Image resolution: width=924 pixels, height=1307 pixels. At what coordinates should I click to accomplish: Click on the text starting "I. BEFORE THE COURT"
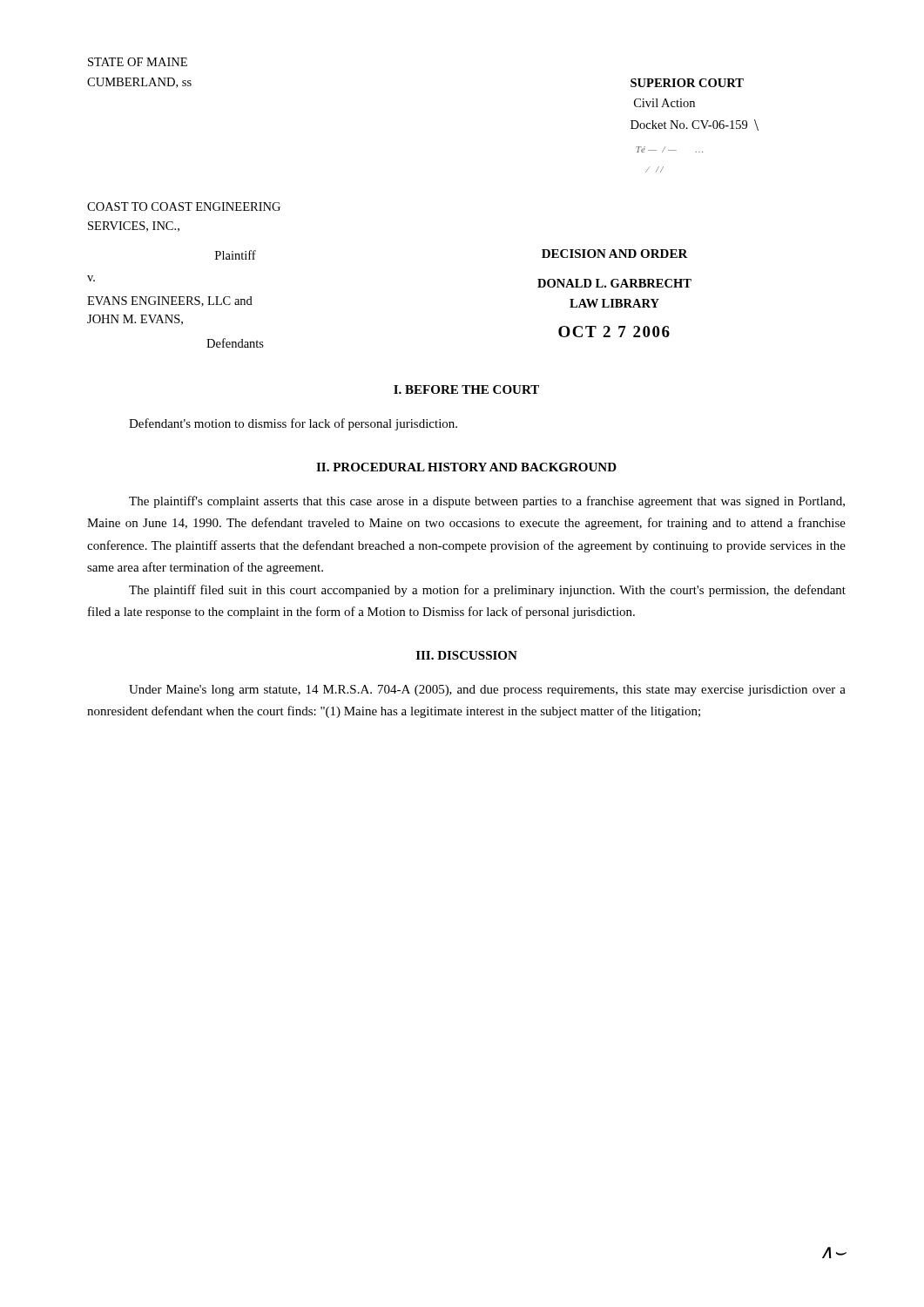pyautogui.click(x=466, y=390)
